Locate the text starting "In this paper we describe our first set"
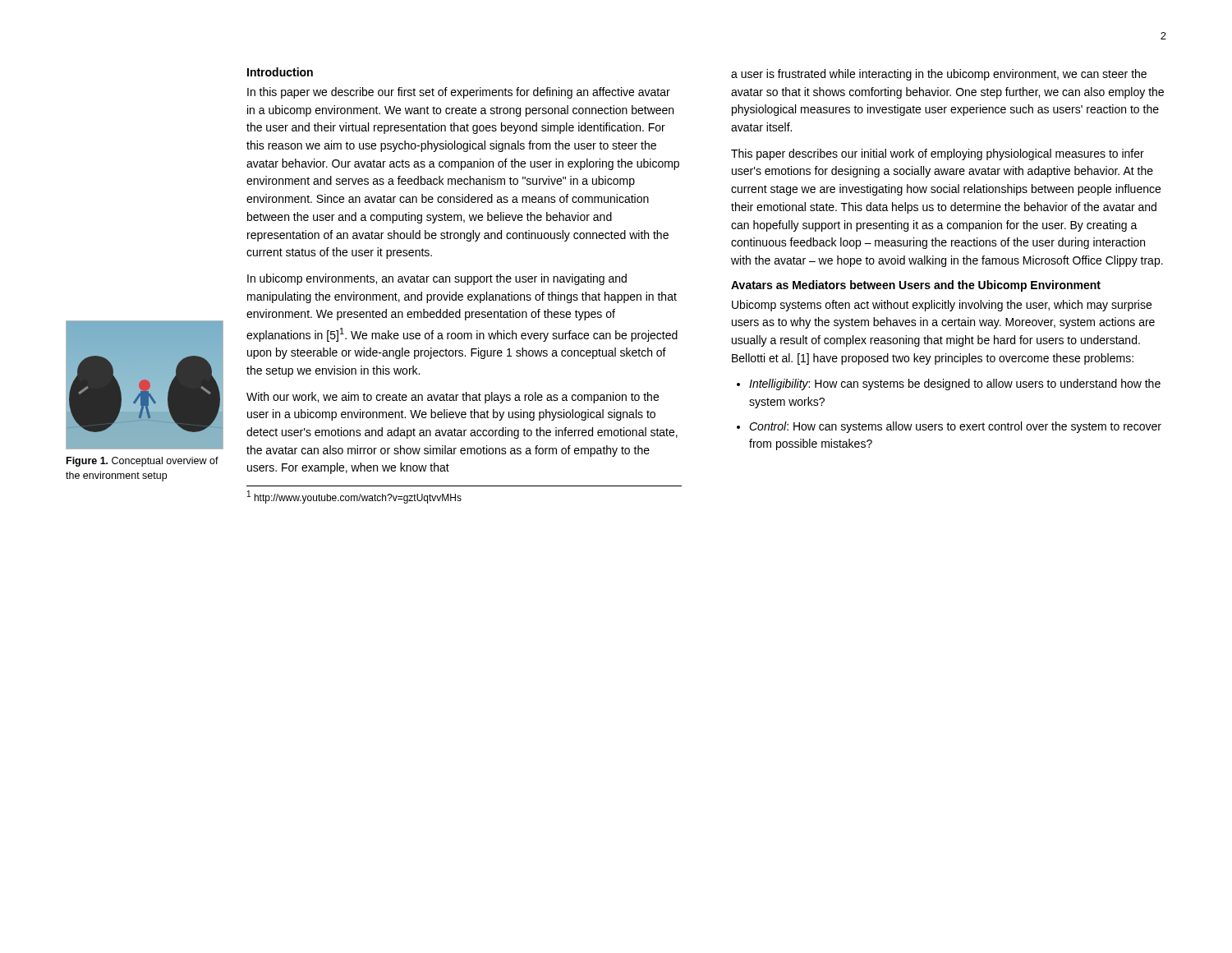The width and height of the screenshot is (1232, 953). point(464,173)
